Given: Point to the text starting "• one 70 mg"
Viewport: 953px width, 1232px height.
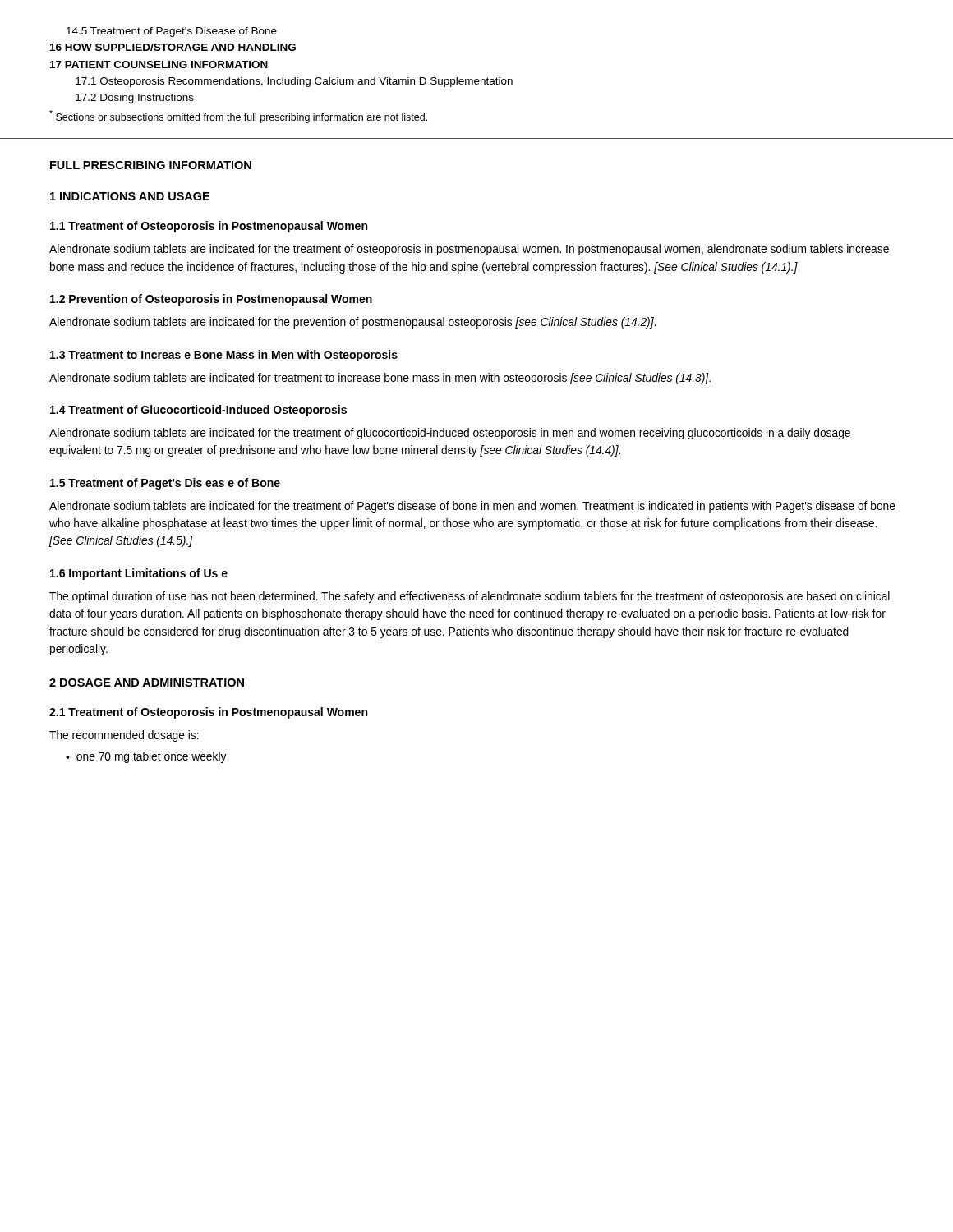Looking at the screenshot, I should pyautogui.click(x=146, y=757).
